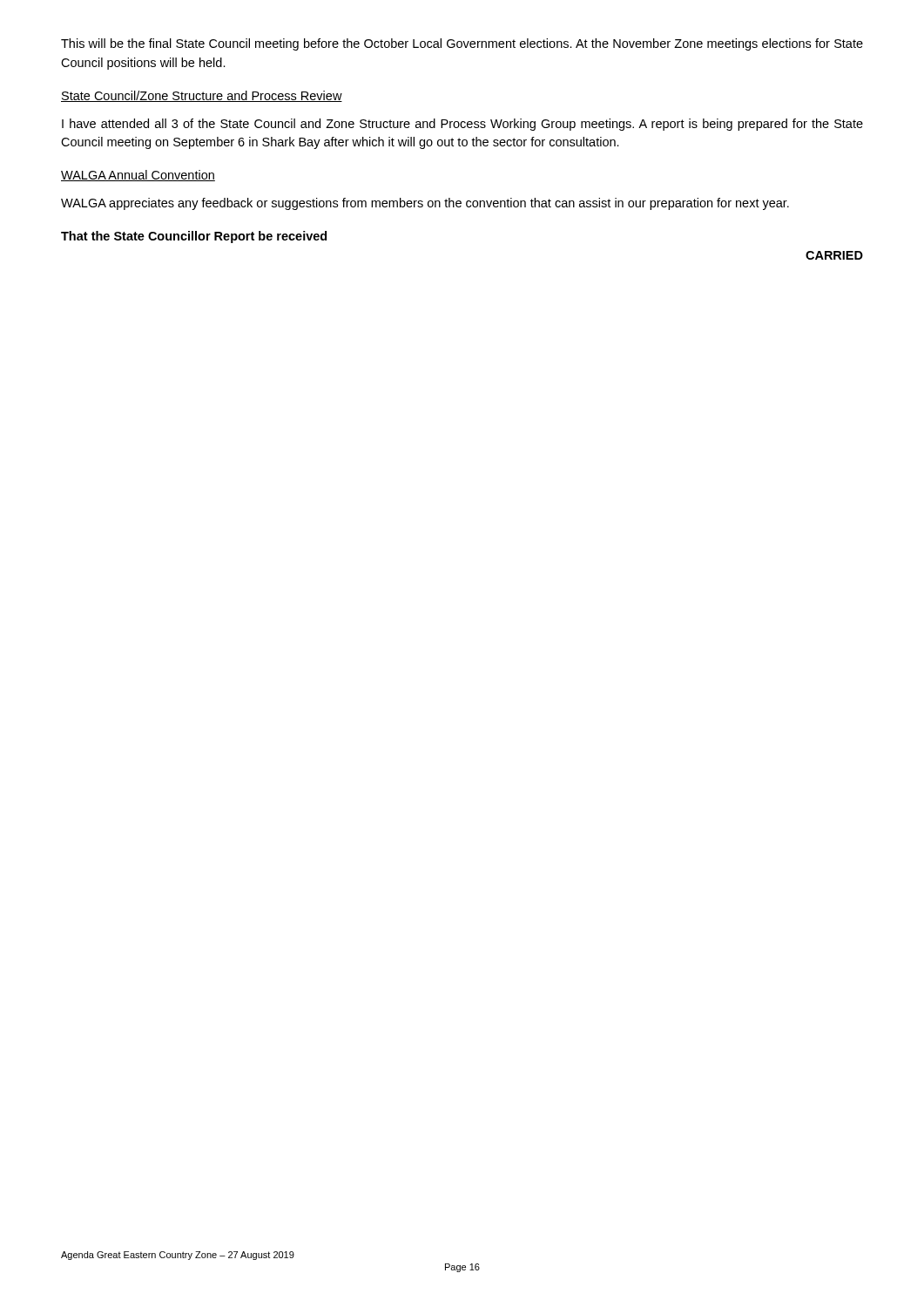Locate the text "WALGA Annual Convention"
Viewport: 924px width, 1307px height.
pos(138,175)
